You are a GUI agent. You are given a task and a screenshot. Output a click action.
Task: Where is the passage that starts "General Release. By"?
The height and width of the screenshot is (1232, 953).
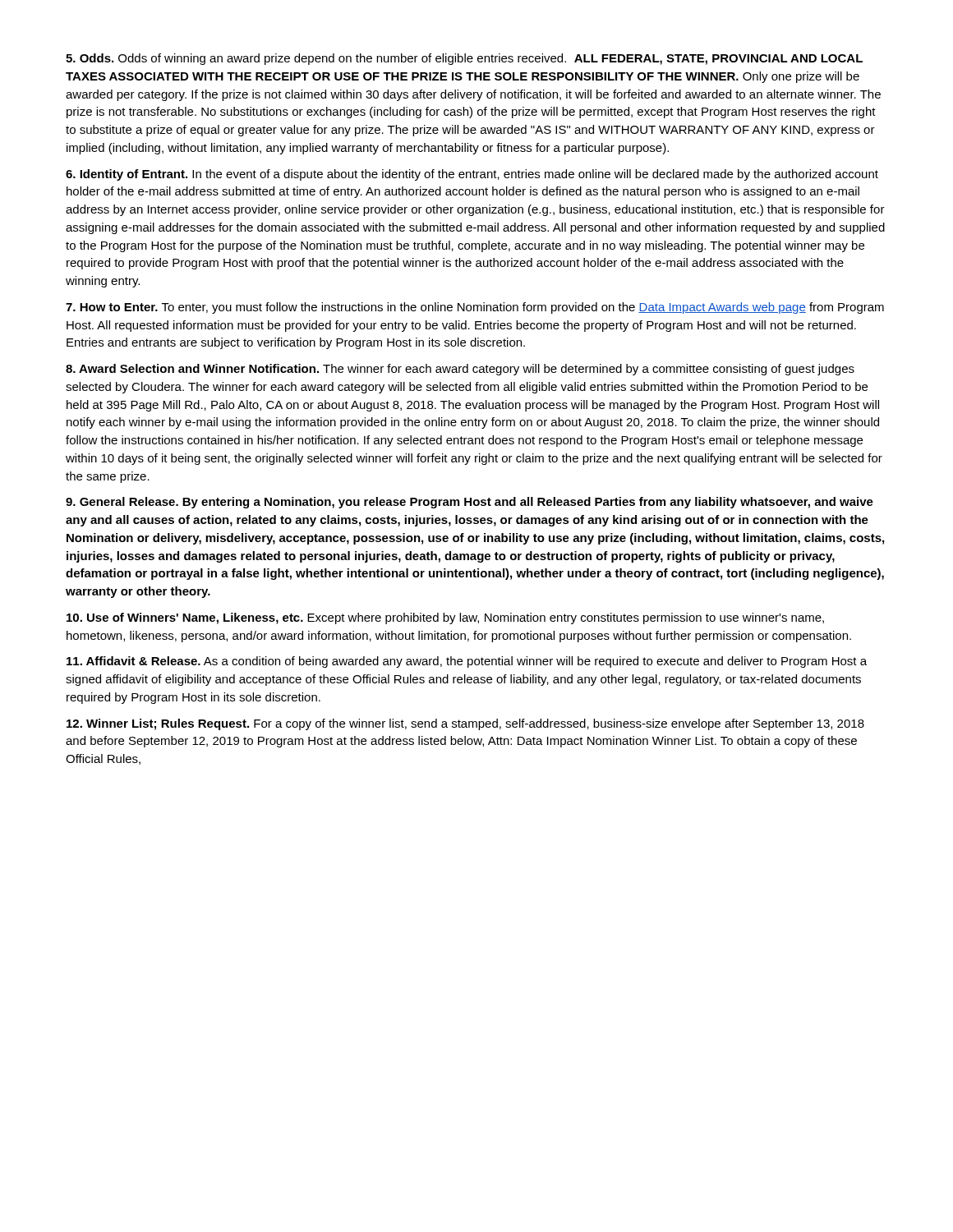pos(475,546)
